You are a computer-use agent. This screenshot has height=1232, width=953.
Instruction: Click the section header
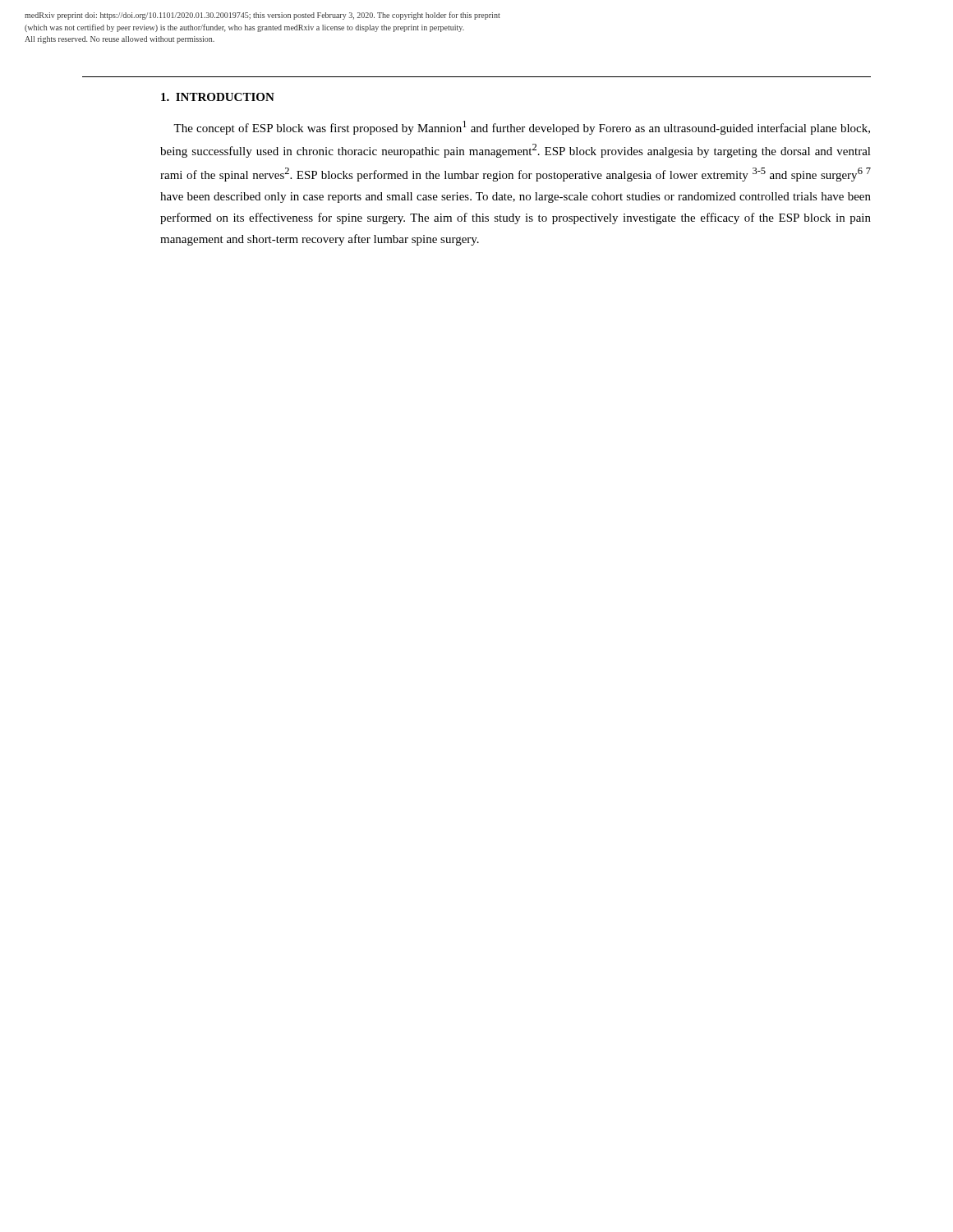pyautogui.click(x=217, y=97)
